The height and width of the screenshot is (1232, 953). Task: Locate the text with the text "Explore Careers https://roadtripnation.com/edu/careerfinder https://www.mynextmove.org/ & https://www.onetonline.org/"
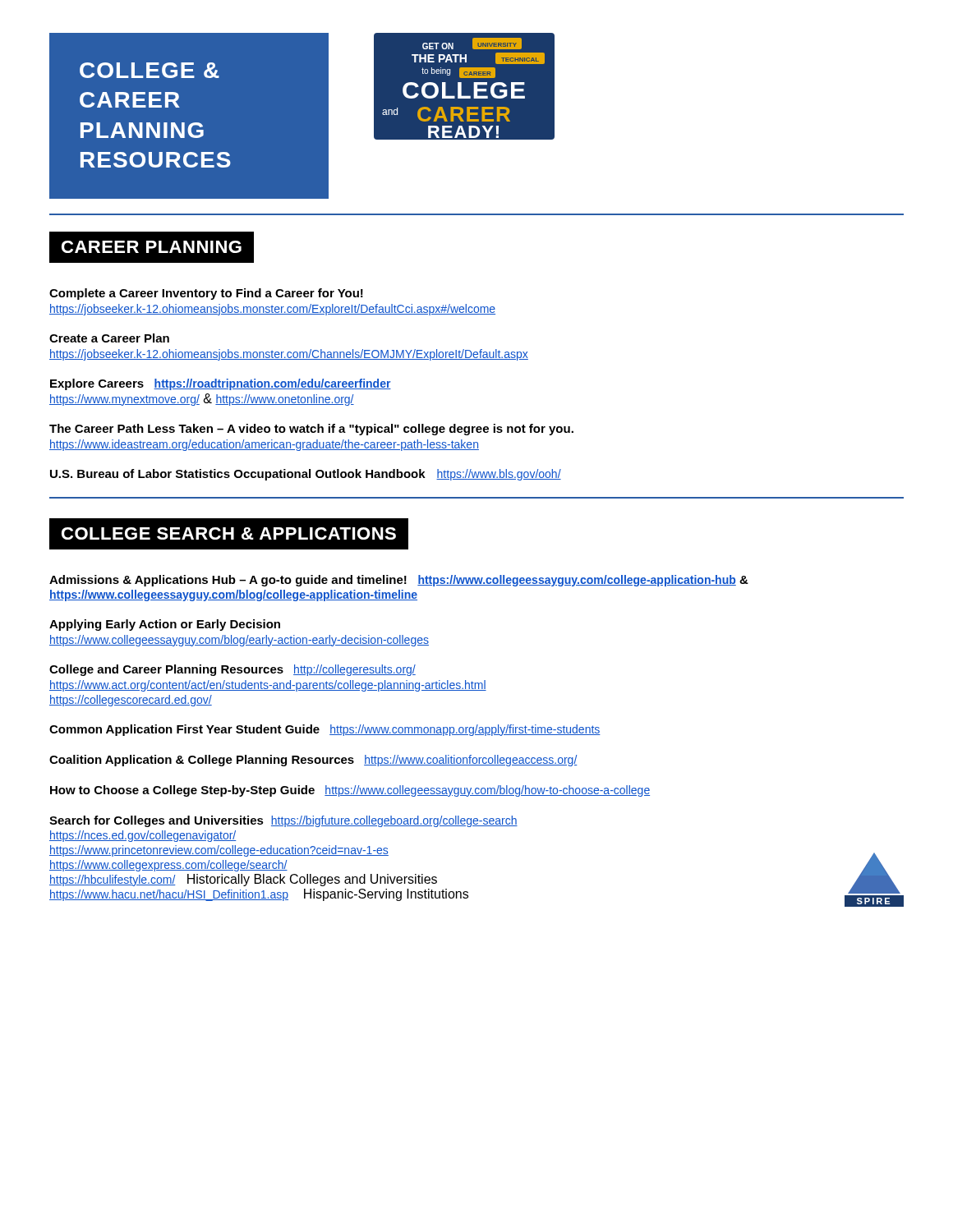[221, 384]
